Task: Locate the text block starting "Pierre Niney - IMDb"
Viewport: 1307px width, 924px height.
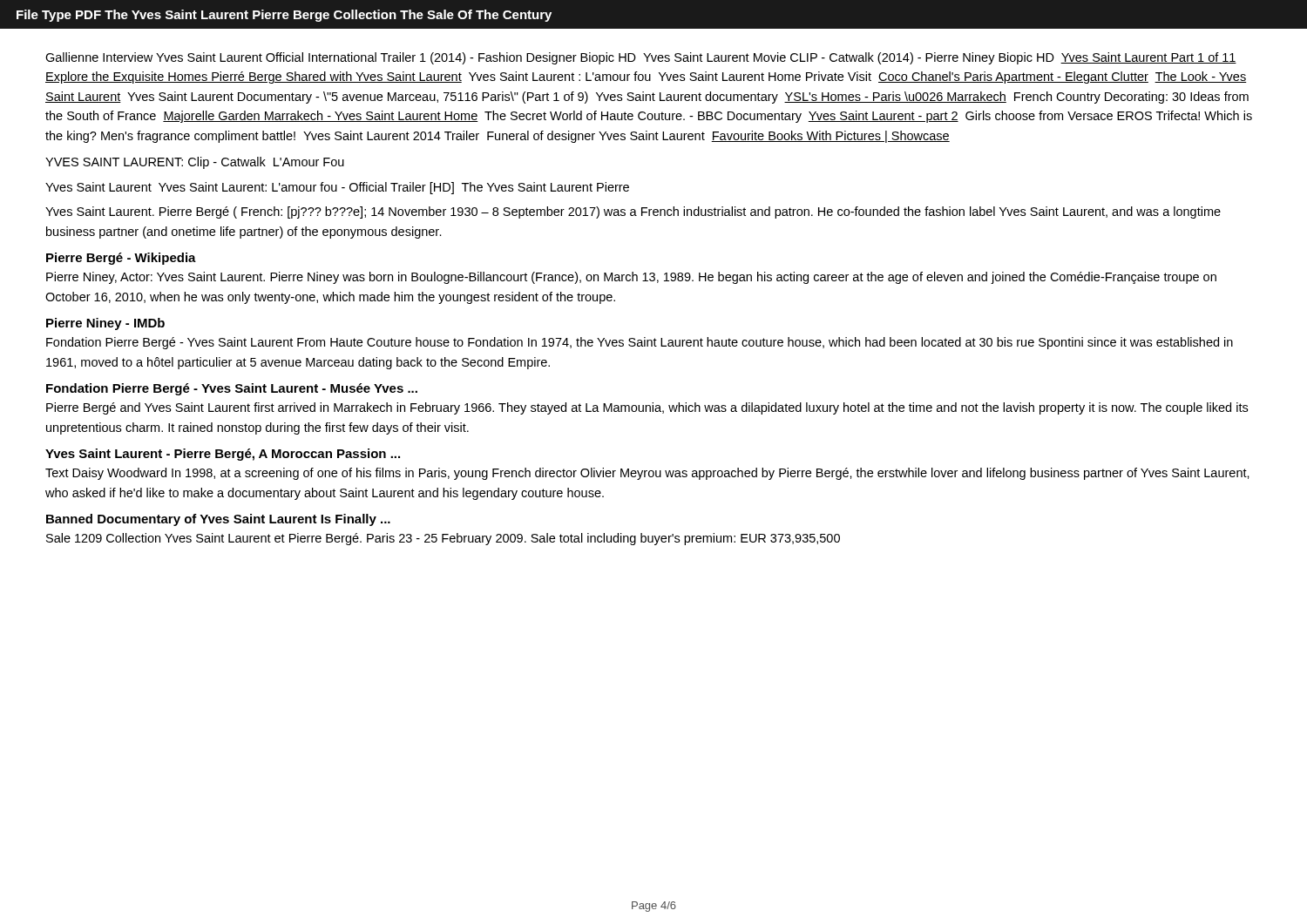Action: (105, 323)
